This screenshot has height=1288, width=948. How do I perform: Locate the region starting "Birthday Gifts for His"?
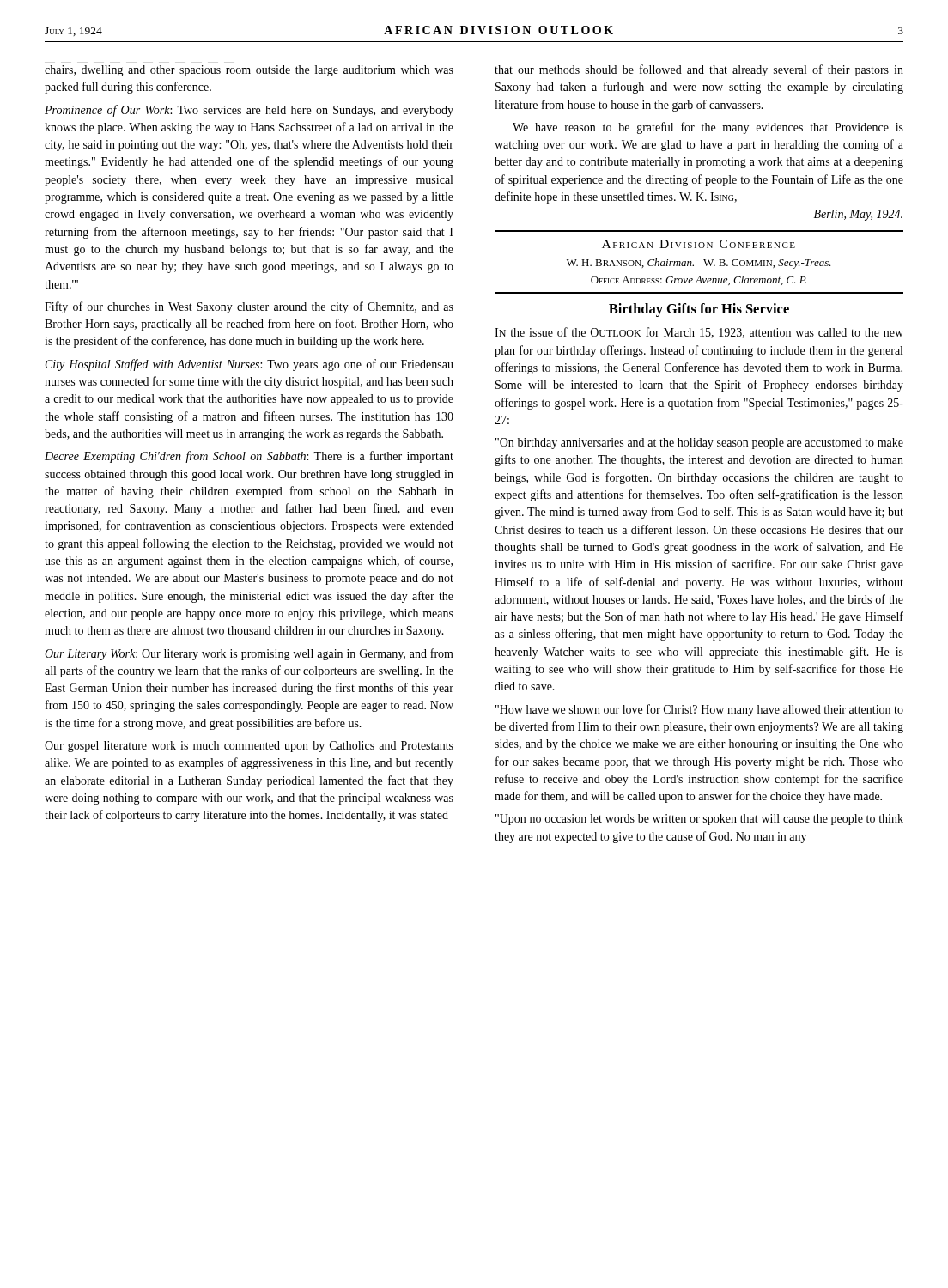[x=699, y=309]
